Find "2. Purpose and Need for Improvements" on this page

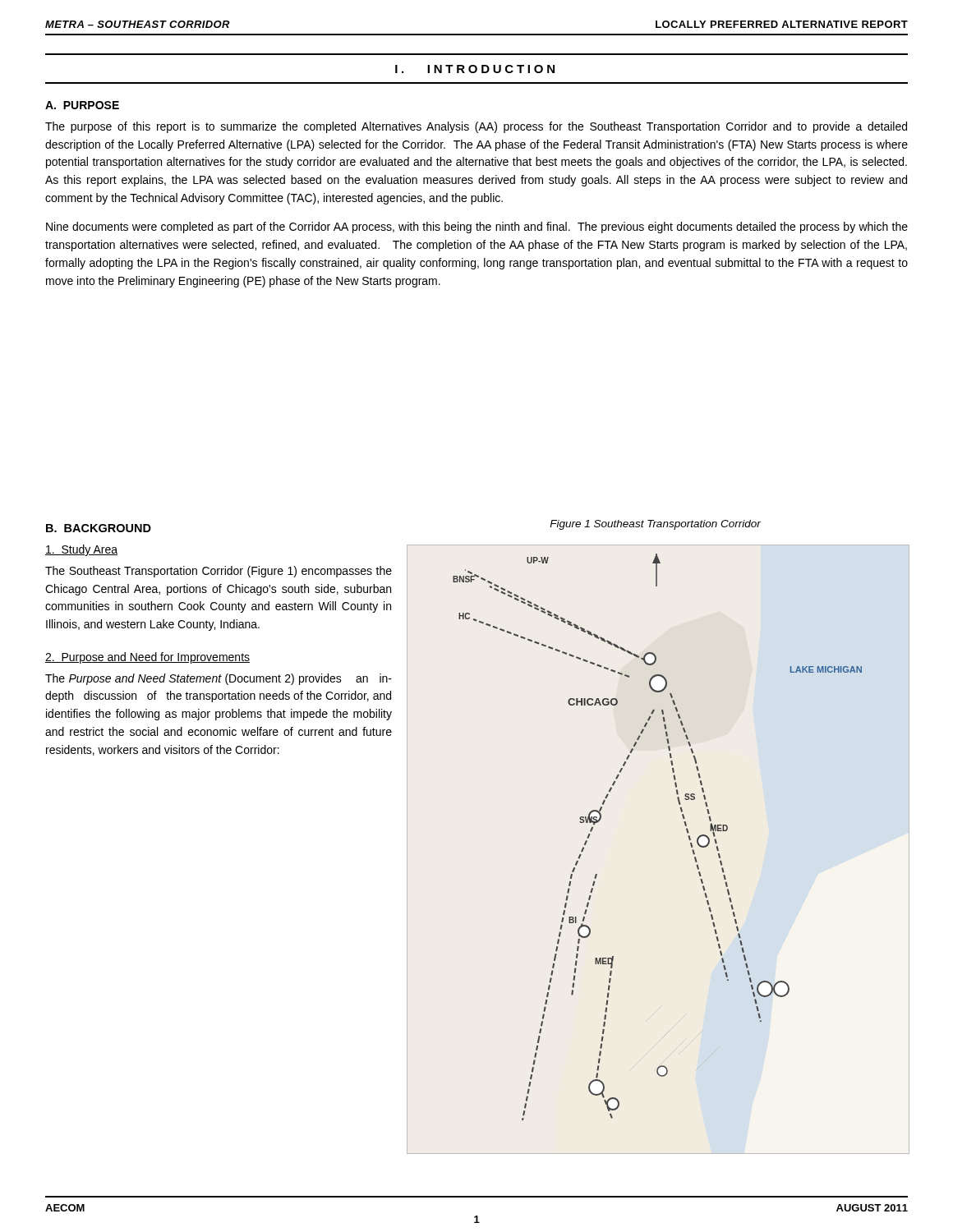pos(147,657)
